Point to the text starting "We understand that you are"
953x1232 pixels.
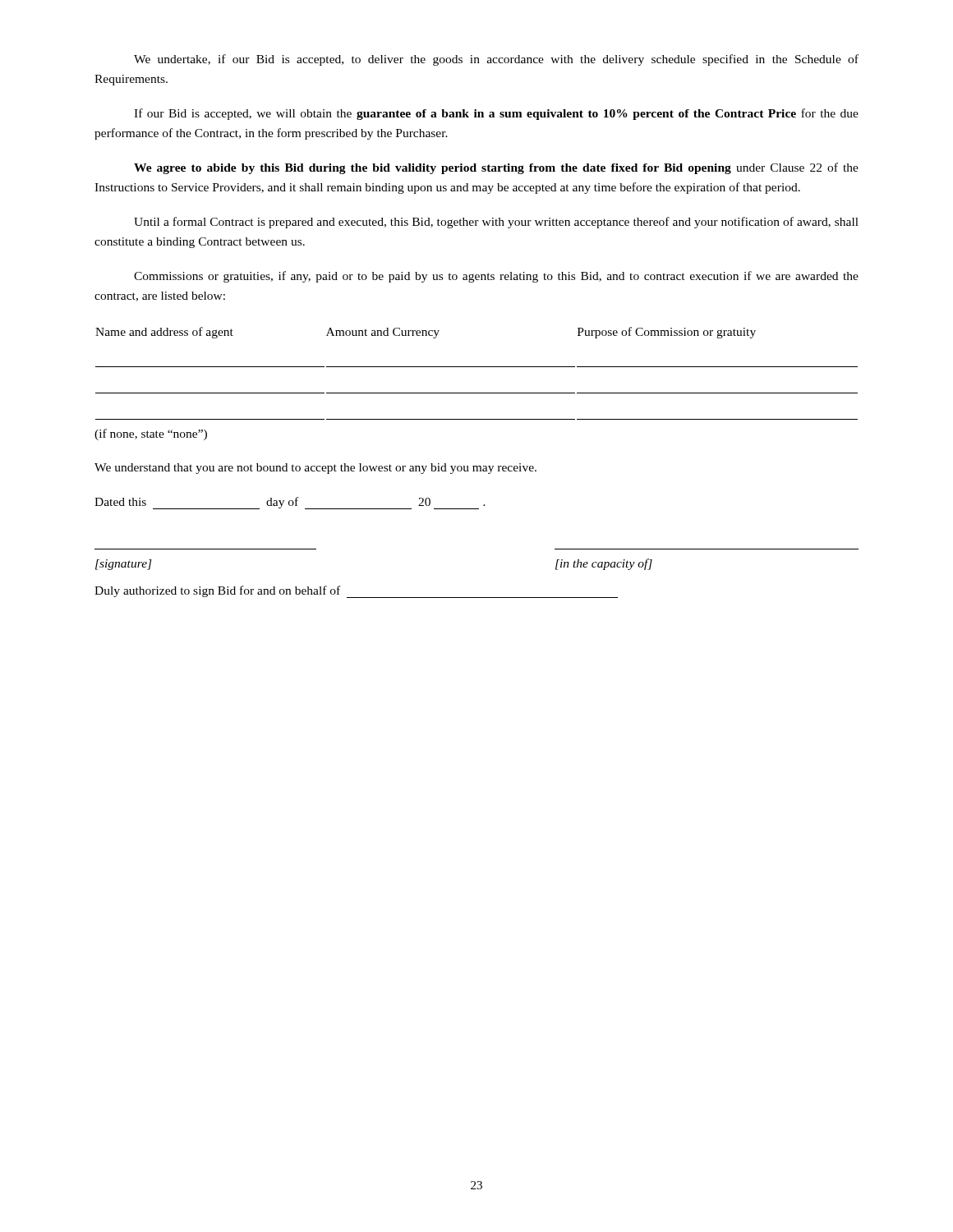tap(476, 467)
